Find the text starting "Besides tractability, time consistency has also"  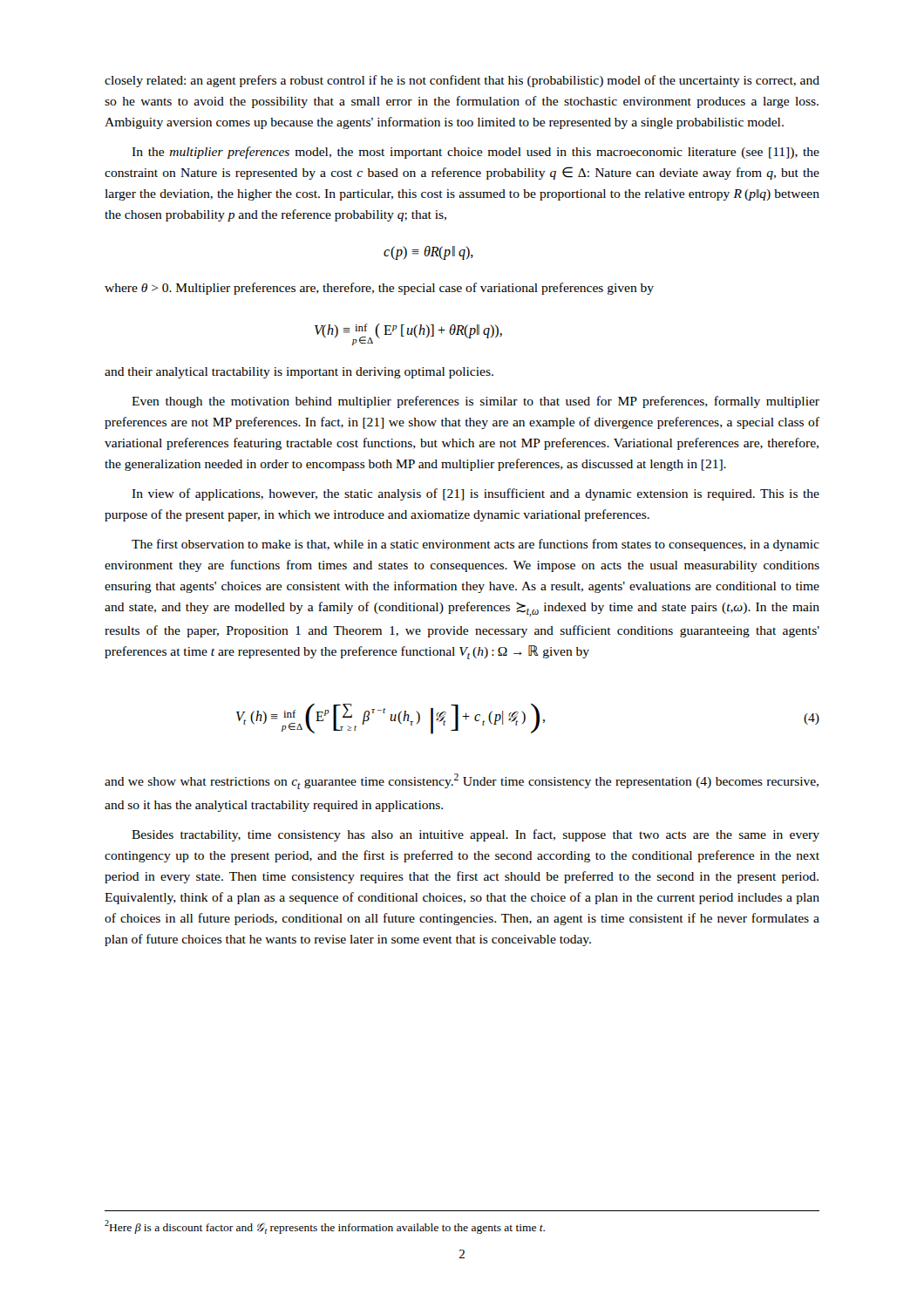click(x=462, y=887)
